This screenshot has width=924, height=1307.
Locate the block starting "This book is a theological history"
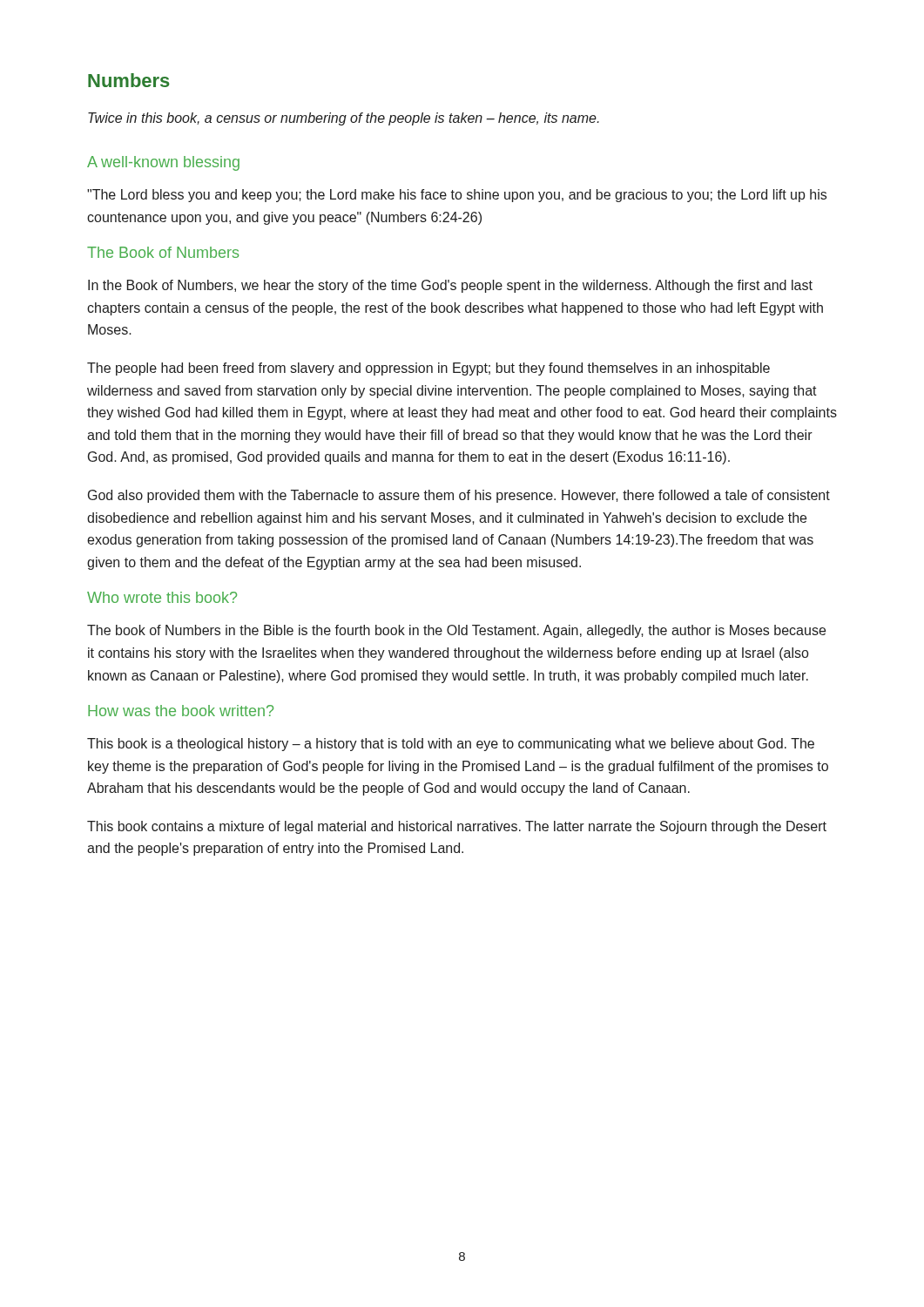458,766
